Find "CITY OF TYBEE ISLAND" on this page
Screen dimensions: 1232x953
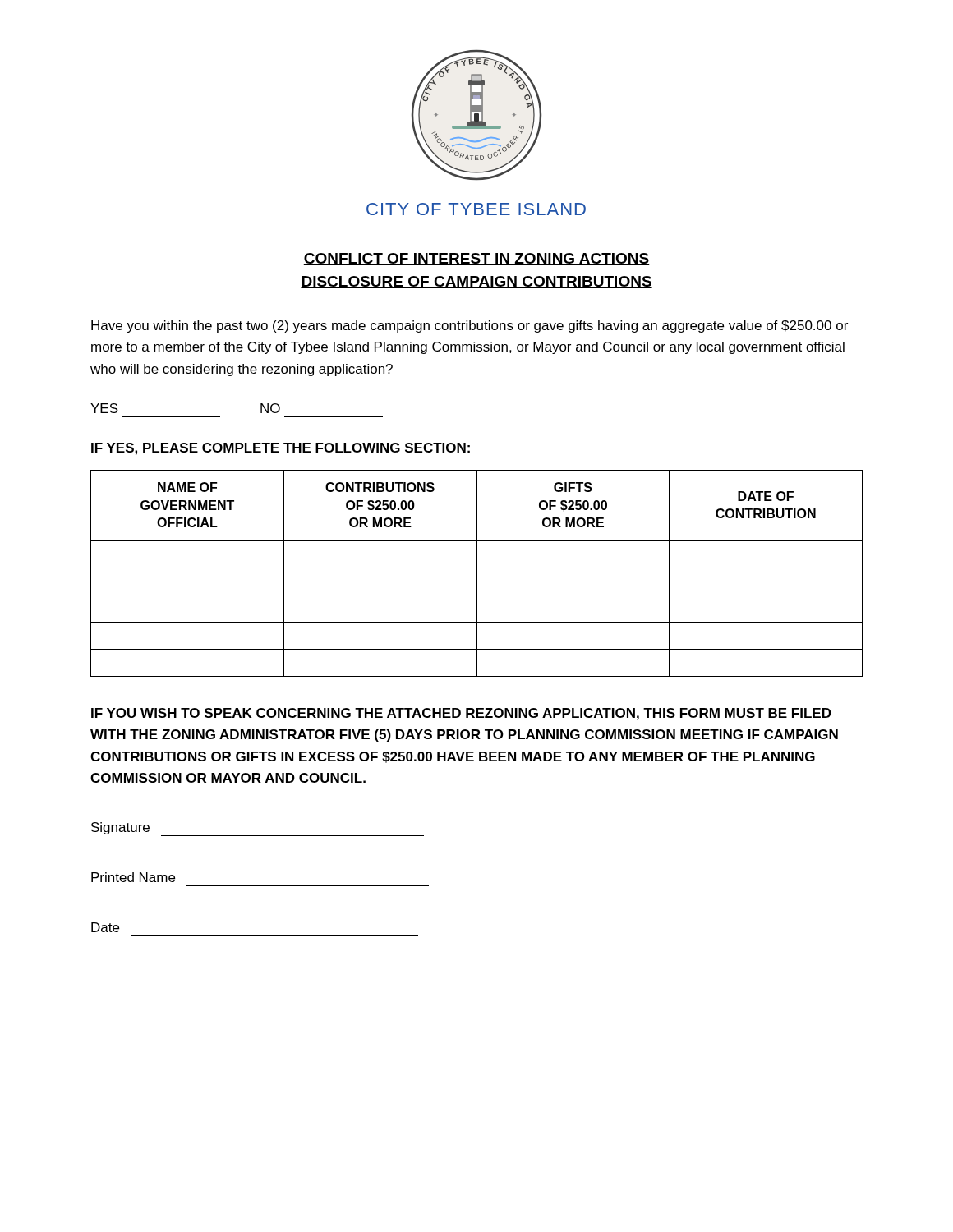[x=476, y=209]
